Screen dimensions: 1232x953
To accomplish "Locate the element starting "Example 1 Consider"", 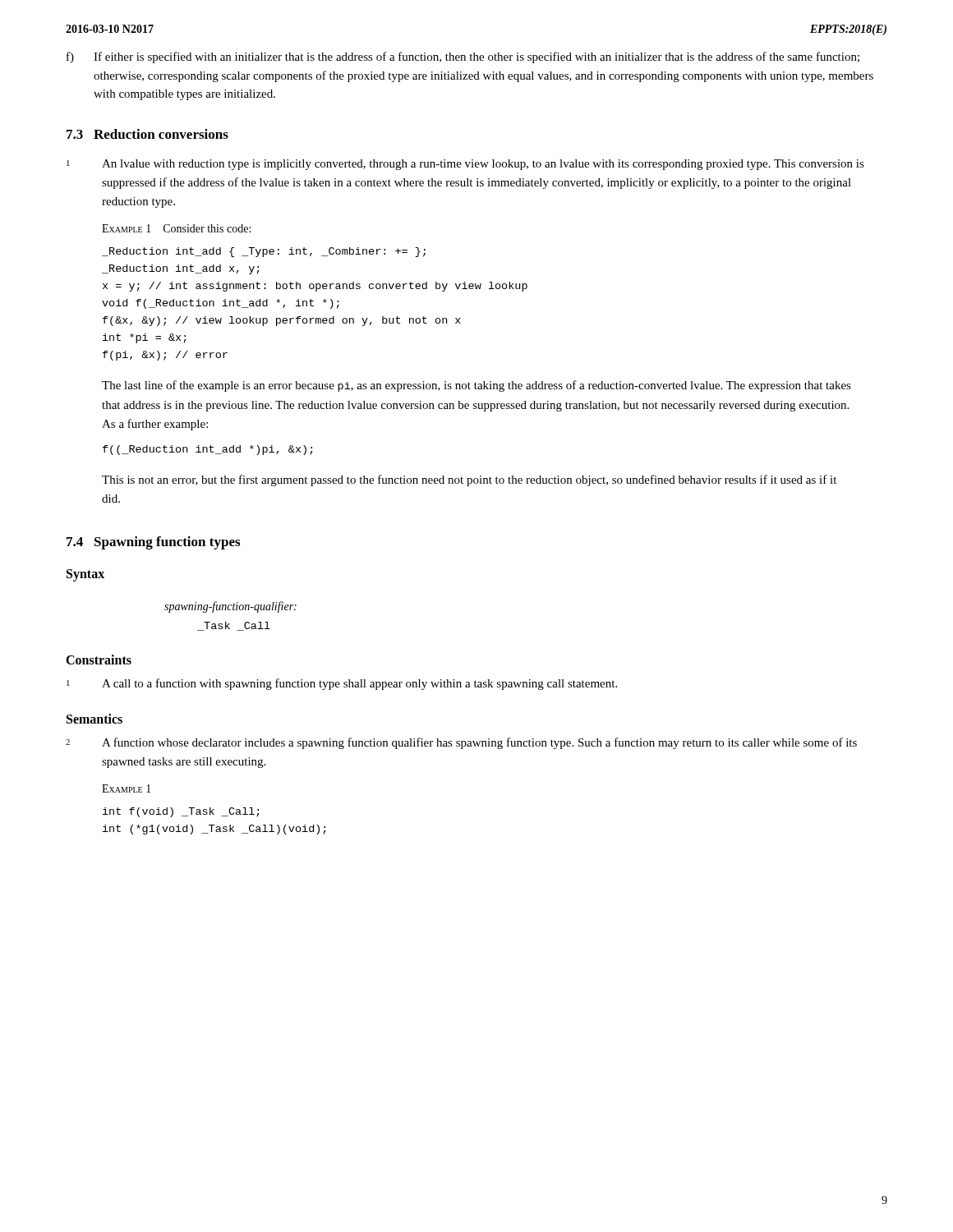I will click(177, 229).
